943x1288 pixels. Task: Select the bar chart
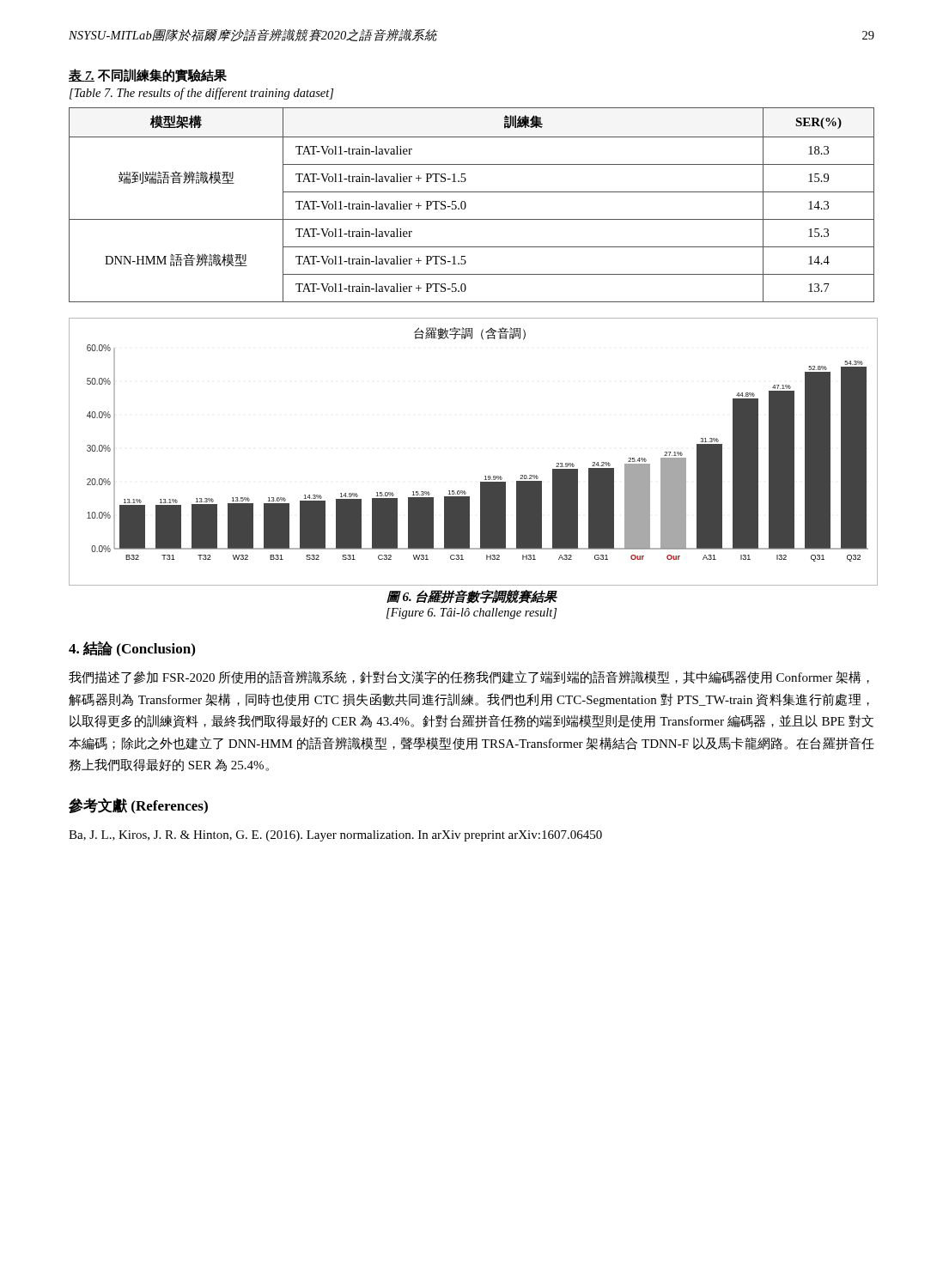(x=472, y=452)
